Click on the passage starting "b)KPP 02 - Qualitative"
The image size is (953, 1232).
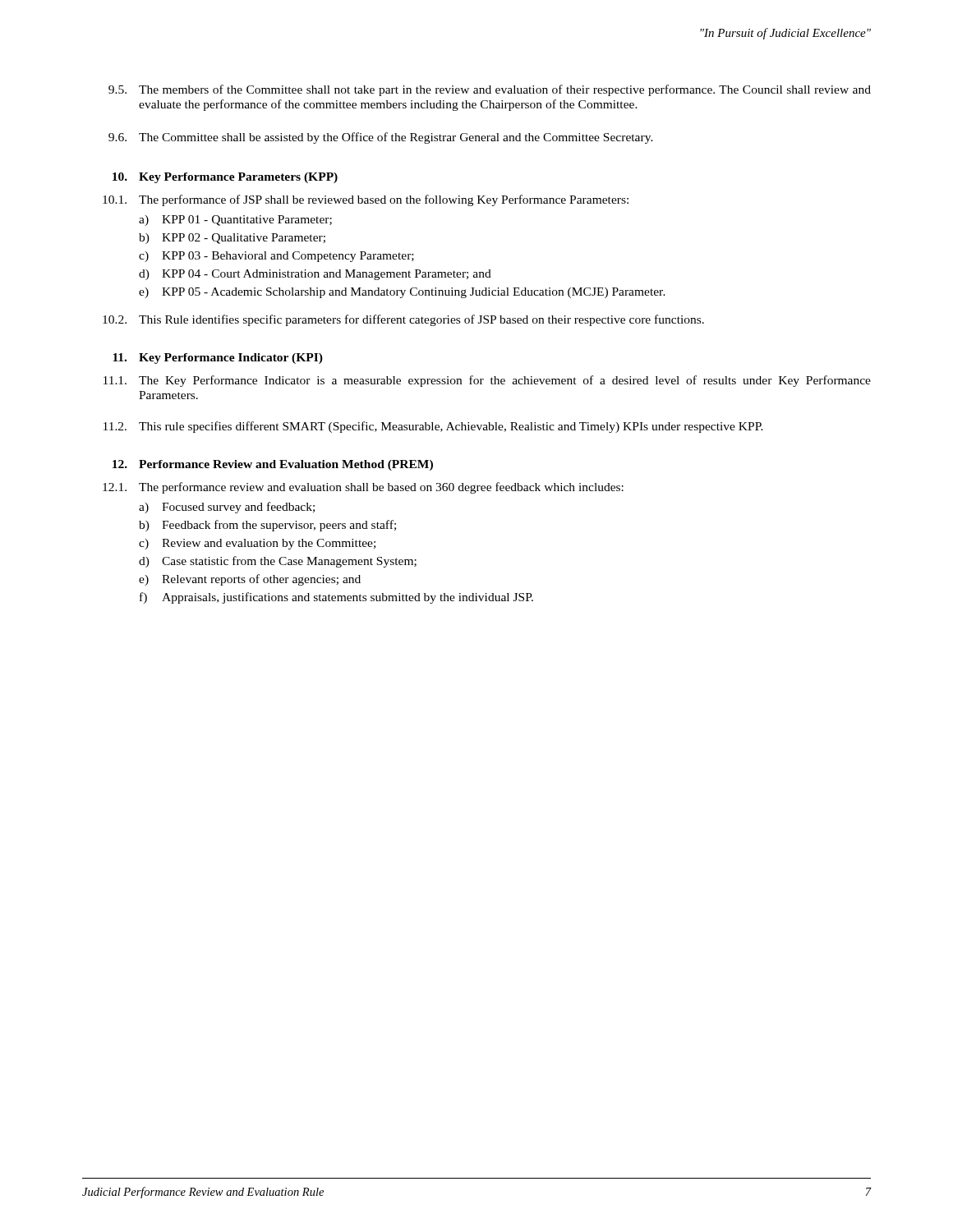pos(232,239)
